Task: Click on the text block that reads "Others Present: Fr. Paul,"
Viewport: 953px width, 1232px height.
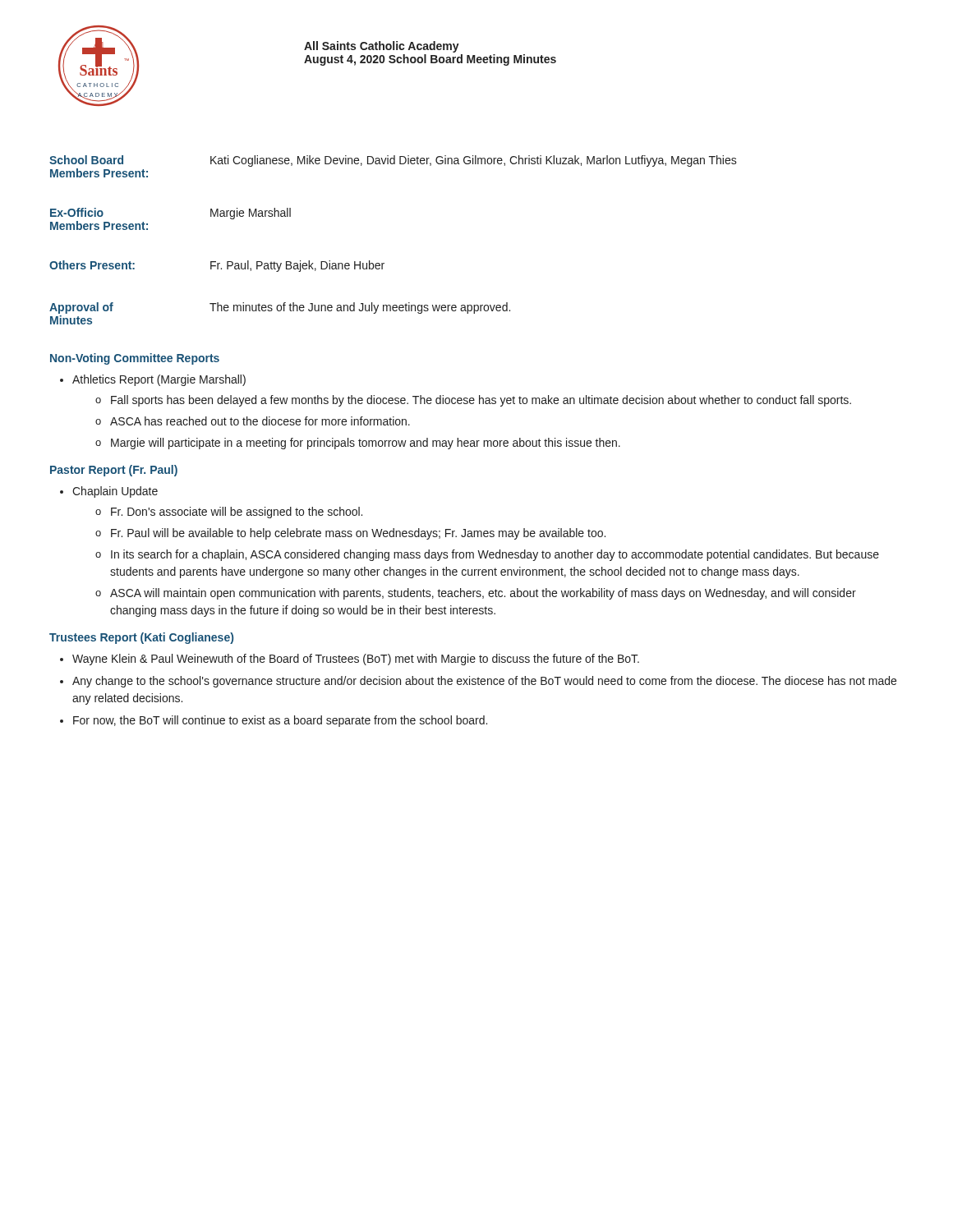Action: (x=217, y=266)
